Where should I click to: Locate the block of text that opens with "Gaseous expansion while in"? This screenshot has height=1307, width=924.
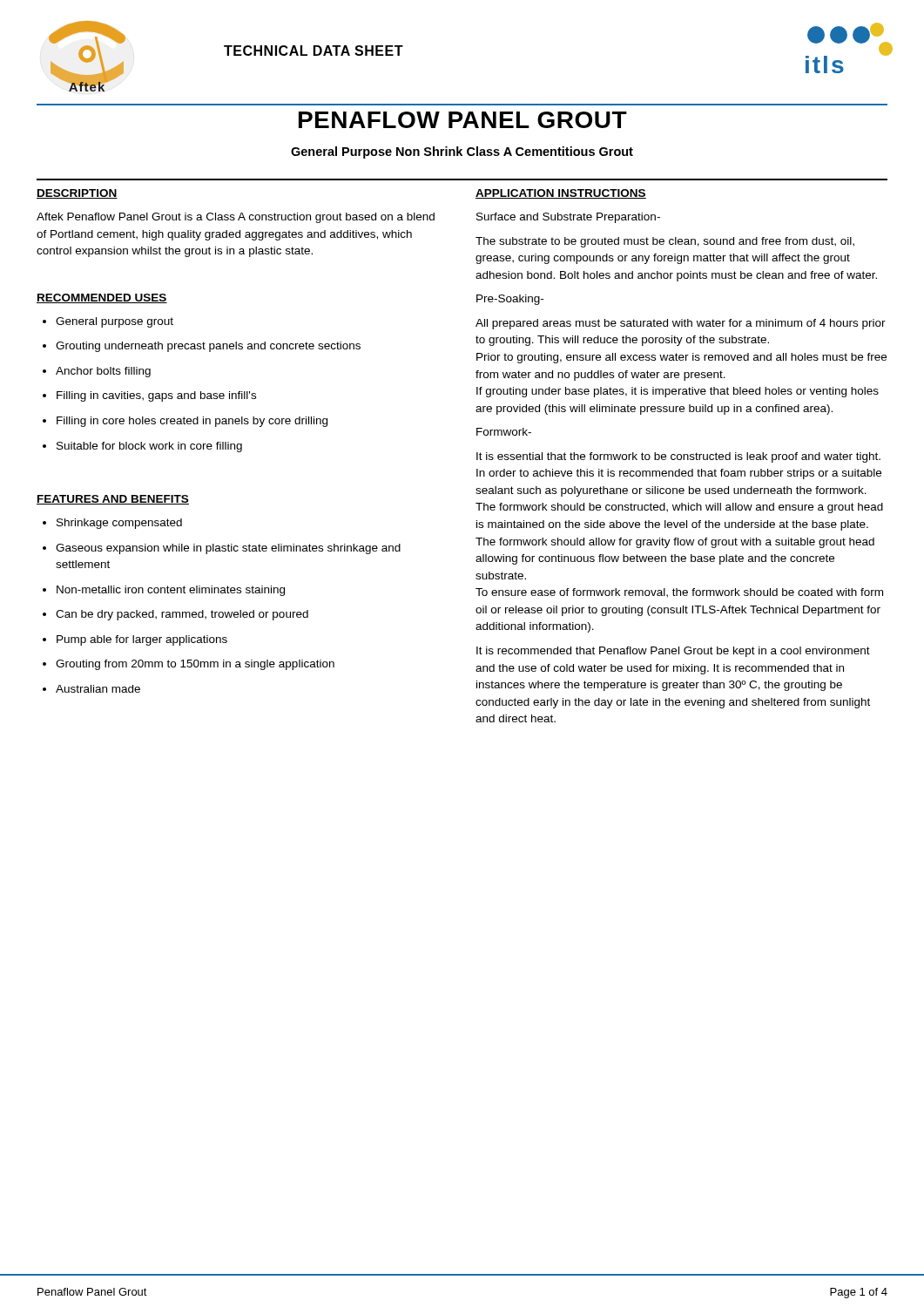pyautogui.click(x=228, y=556)
